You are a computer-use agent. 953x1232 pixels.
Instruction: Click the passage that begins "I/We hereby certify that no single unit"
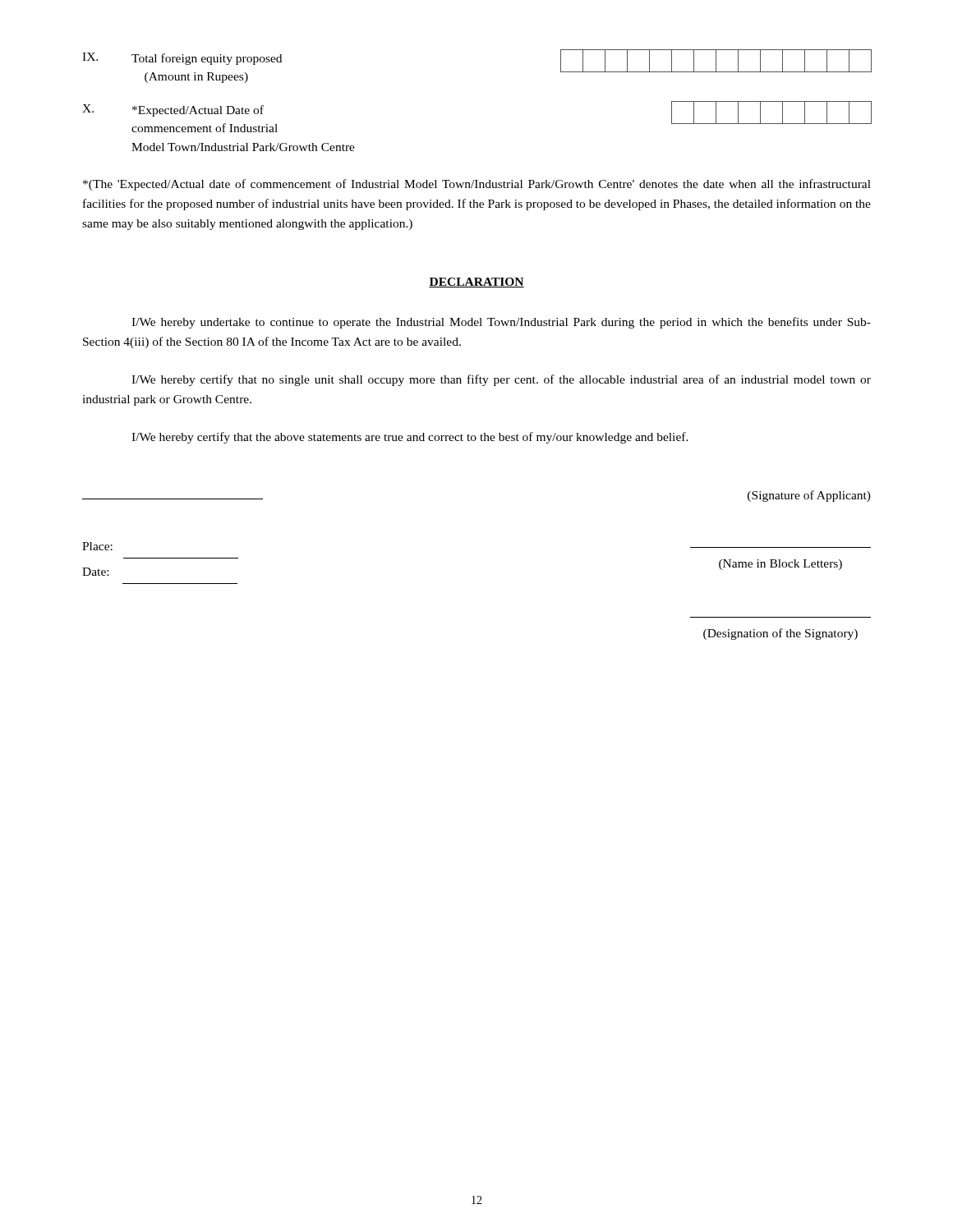476,389
